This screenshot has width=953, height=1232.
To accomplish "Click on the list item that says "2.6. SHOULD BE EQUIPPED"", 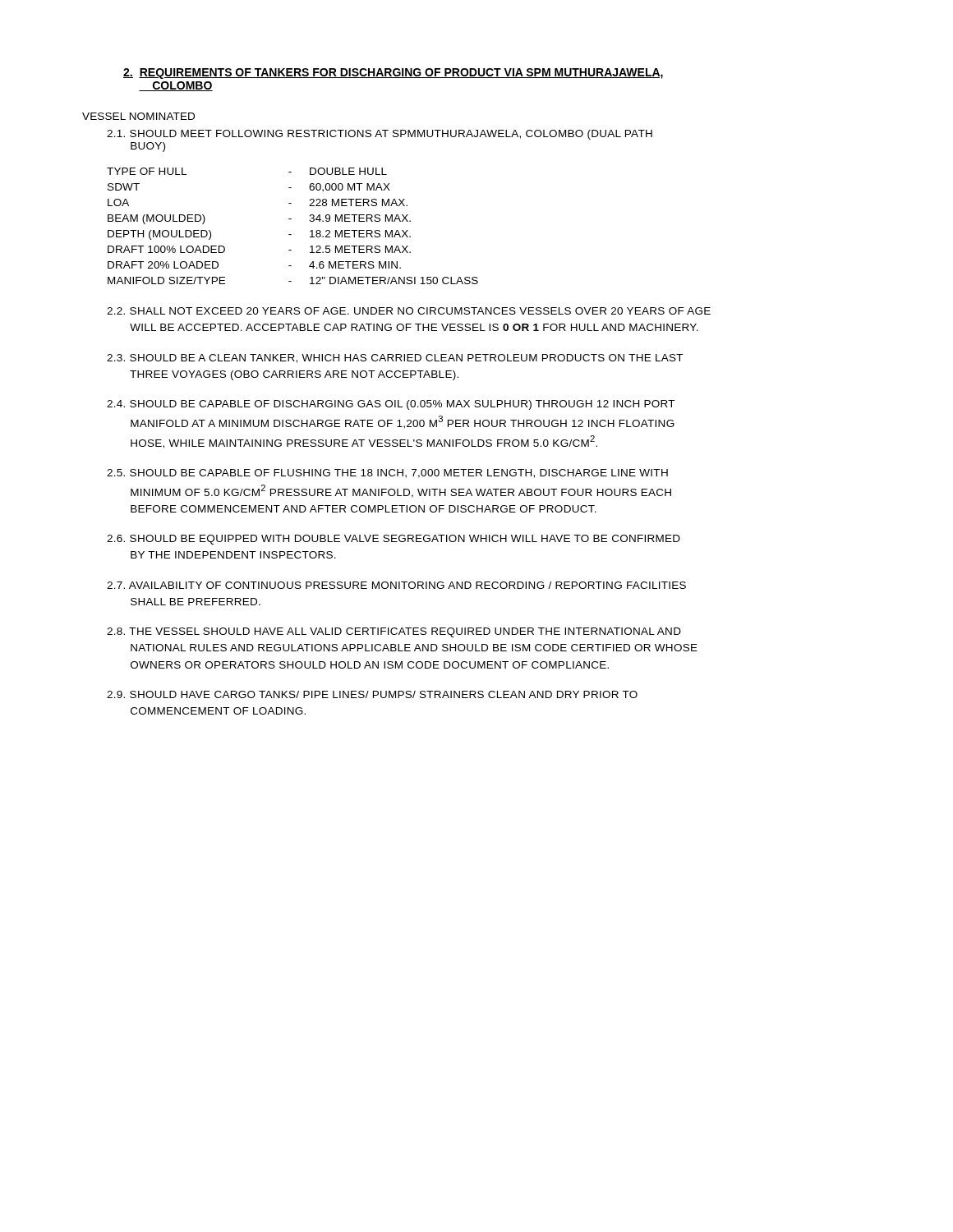I will pos(394,547).
